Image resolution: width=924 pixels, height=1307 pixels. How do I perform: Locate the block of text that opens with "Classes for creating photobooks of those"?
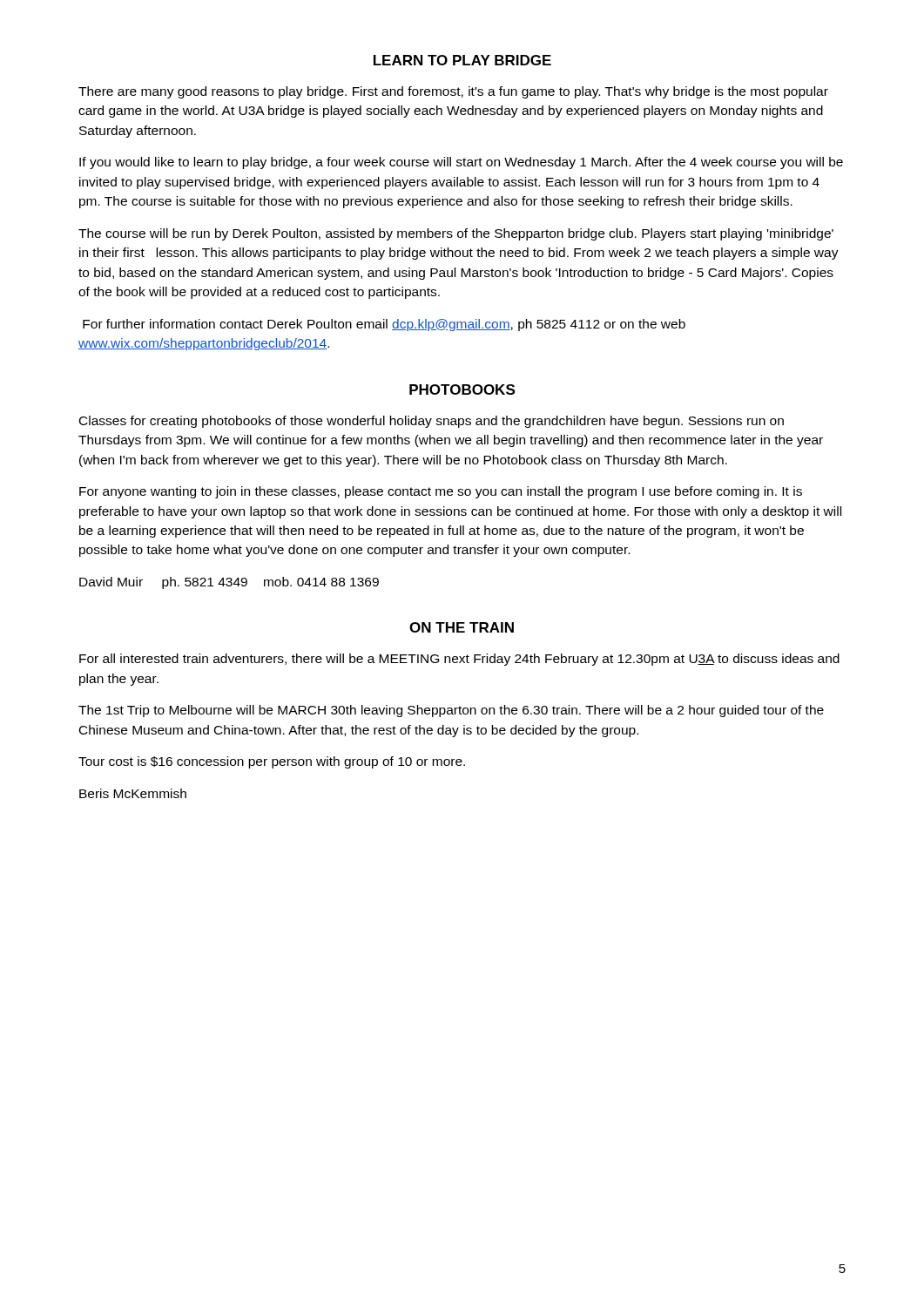tap(451, 440)
